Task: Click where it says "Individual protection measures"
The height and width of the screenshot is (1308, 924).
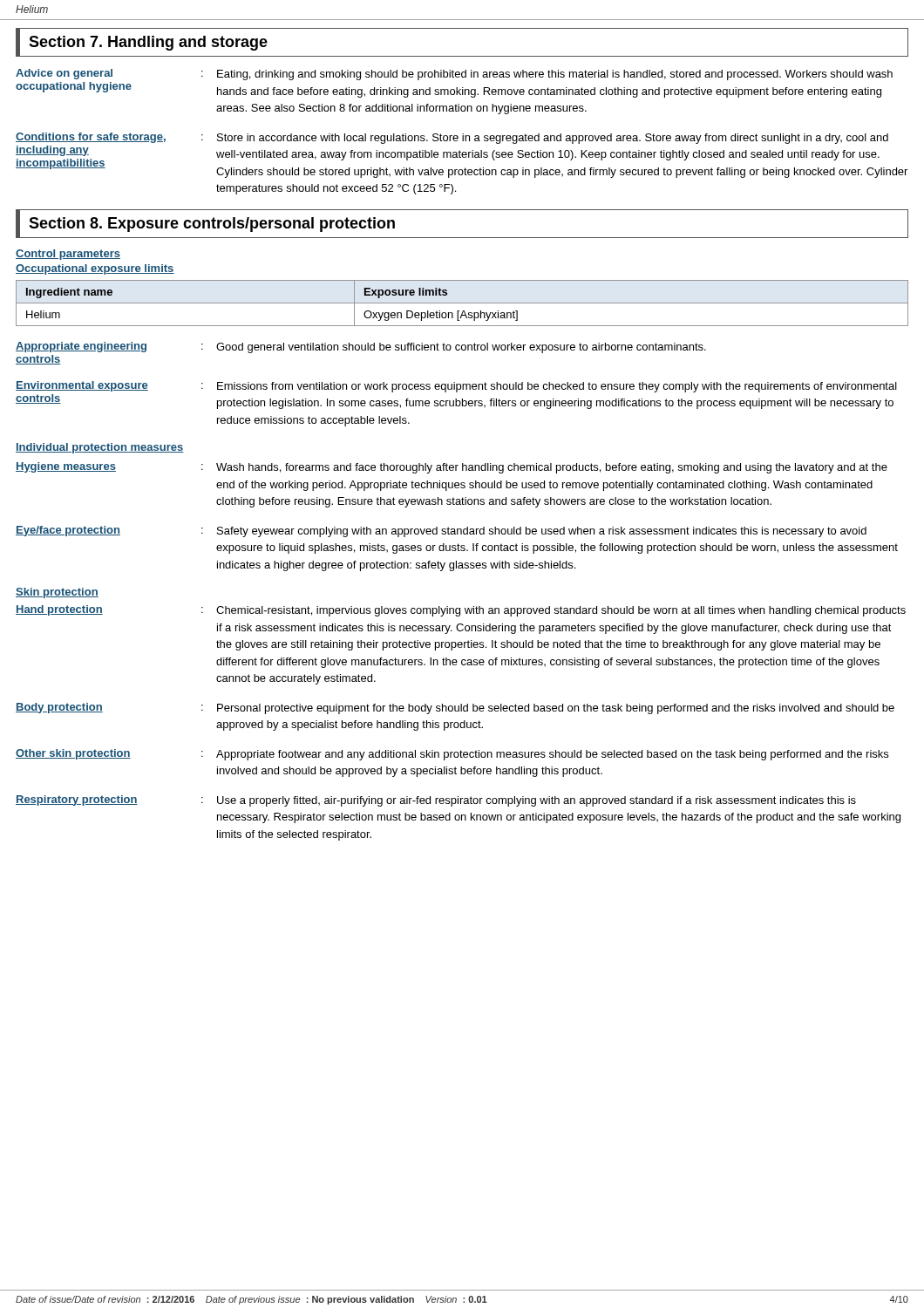Action: coord(99,447)
